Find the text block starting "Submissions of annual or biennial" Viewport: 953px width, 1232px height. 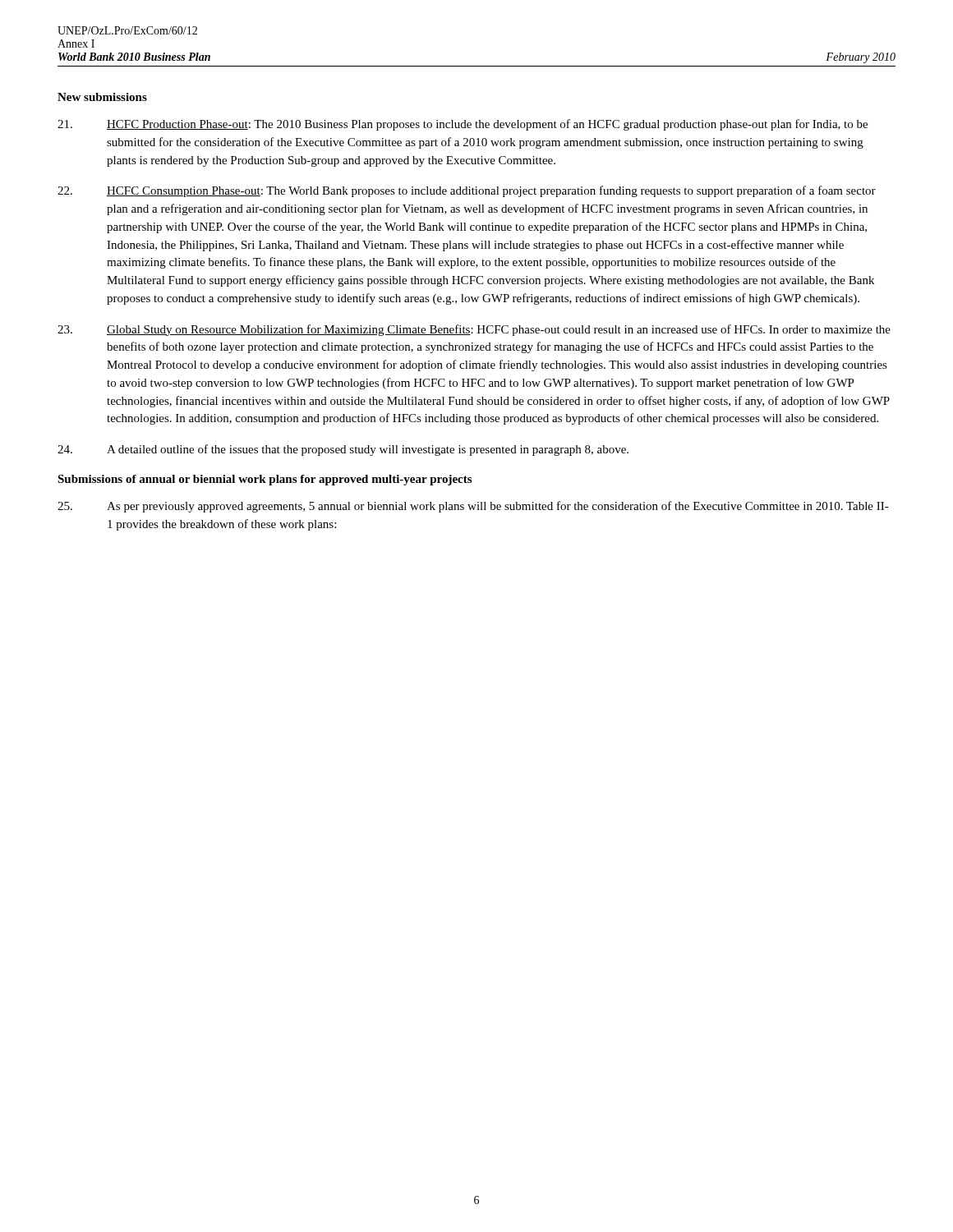[265, 479]
